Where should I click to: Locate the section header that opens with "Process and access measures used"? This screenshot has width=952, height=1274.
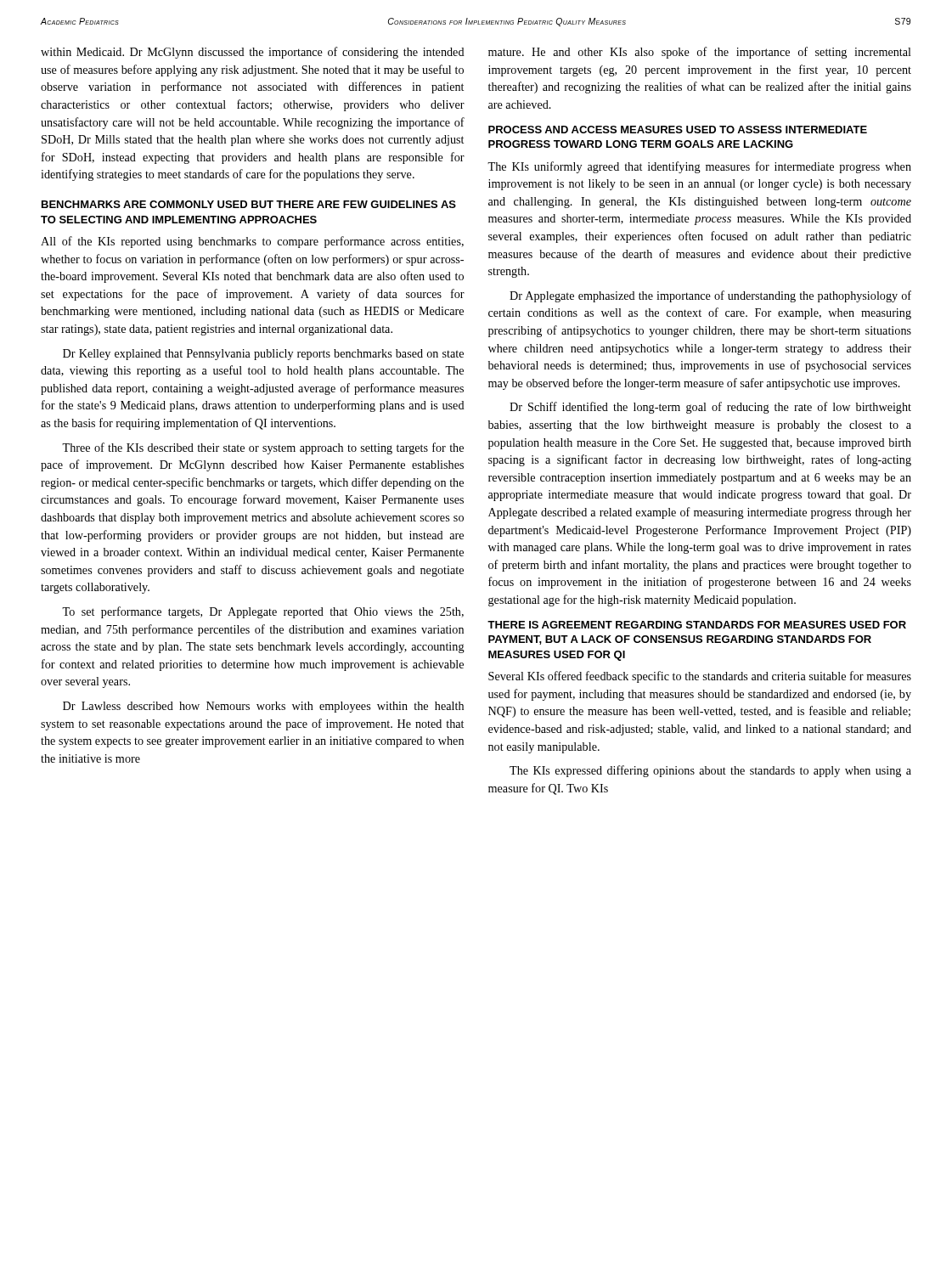pyautogui.click(x=678, y=137)
